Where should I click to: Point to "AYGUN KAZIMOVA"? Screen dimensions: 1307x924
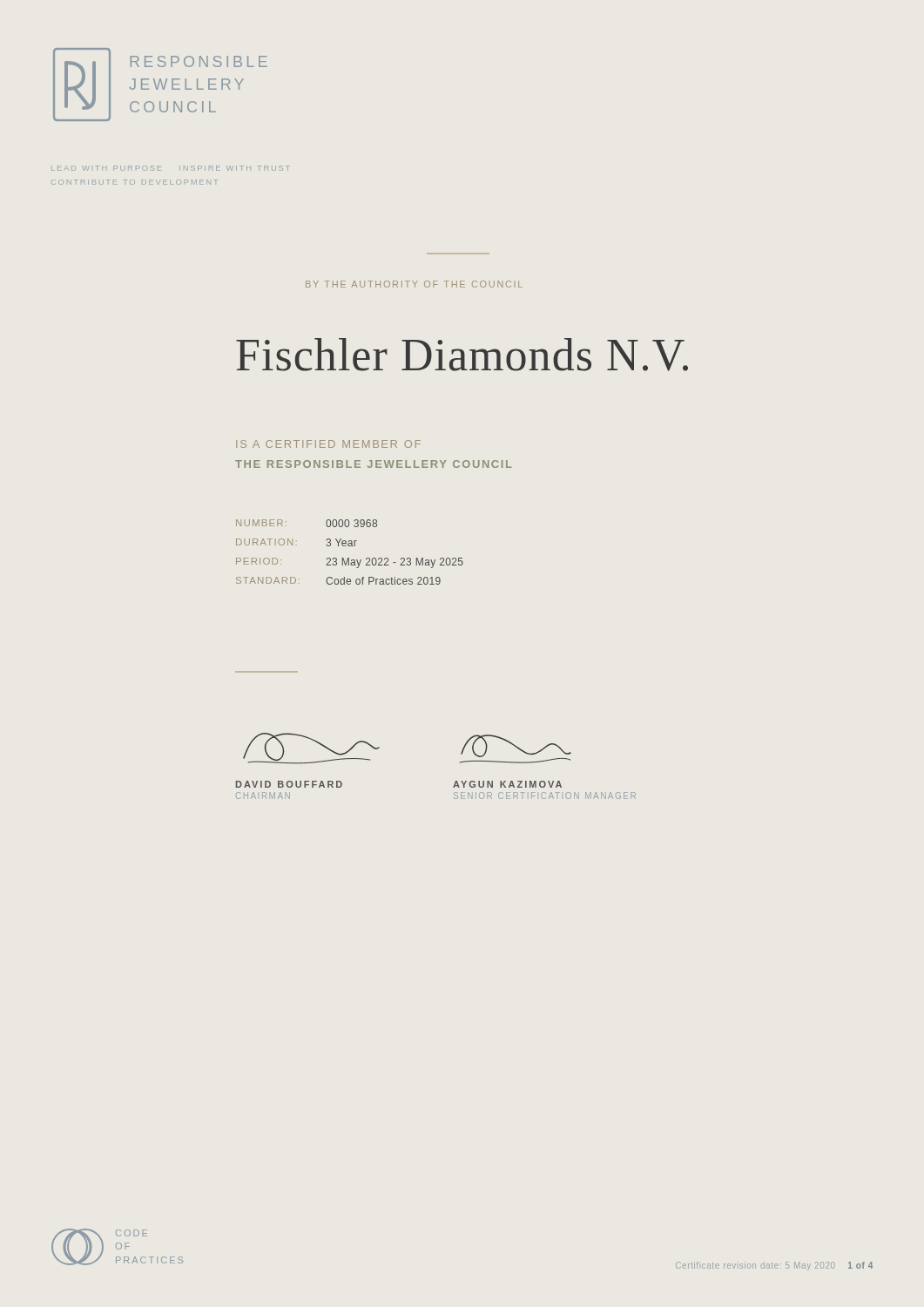508,784
